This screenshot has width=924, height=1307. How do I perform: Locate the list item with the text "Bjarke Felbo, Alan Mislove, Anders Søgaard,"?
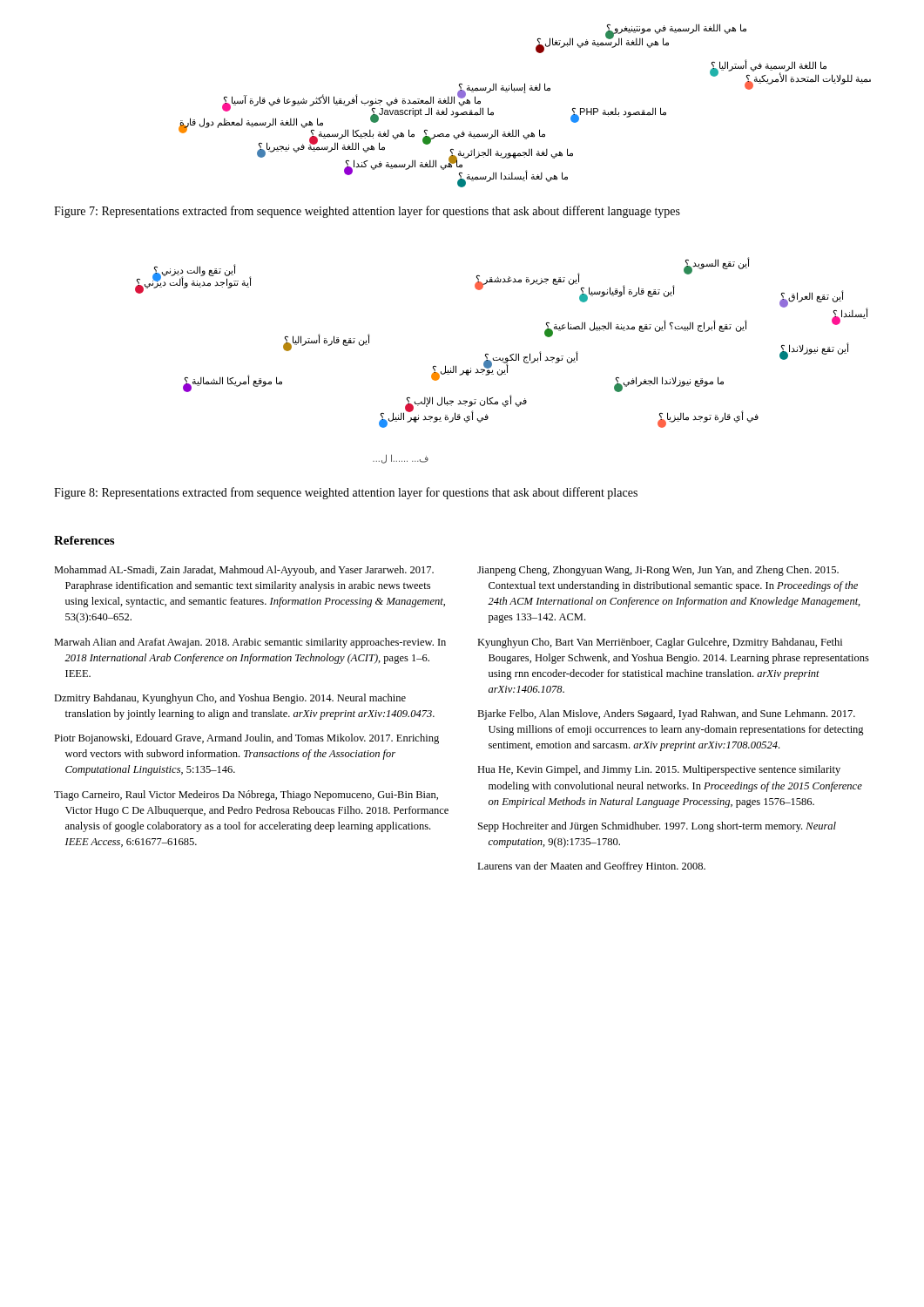[670, 729]
